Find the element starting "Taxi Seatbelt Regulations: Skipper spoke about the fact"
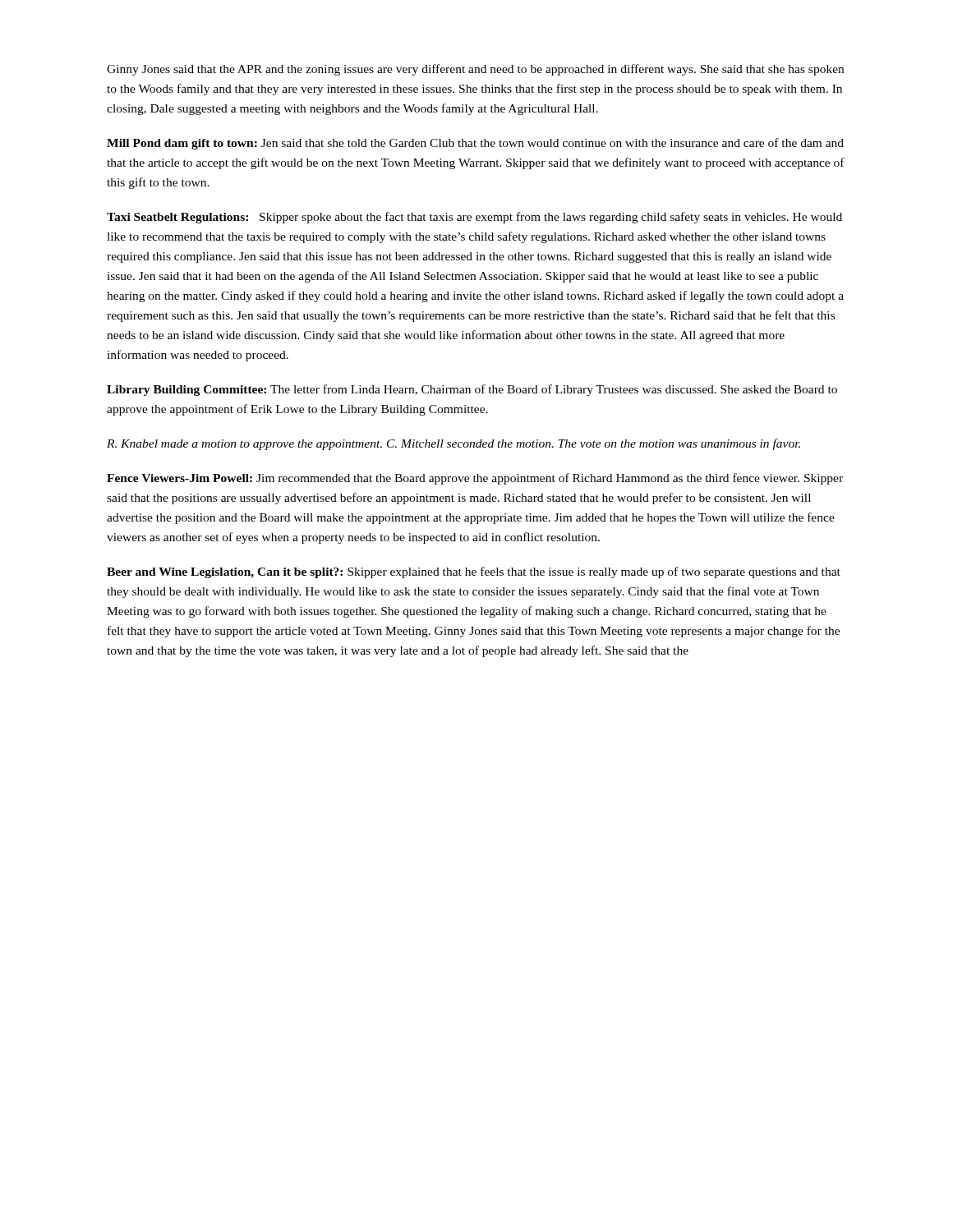The width and height of the screenshot is (953, 1232). [475, 286]
